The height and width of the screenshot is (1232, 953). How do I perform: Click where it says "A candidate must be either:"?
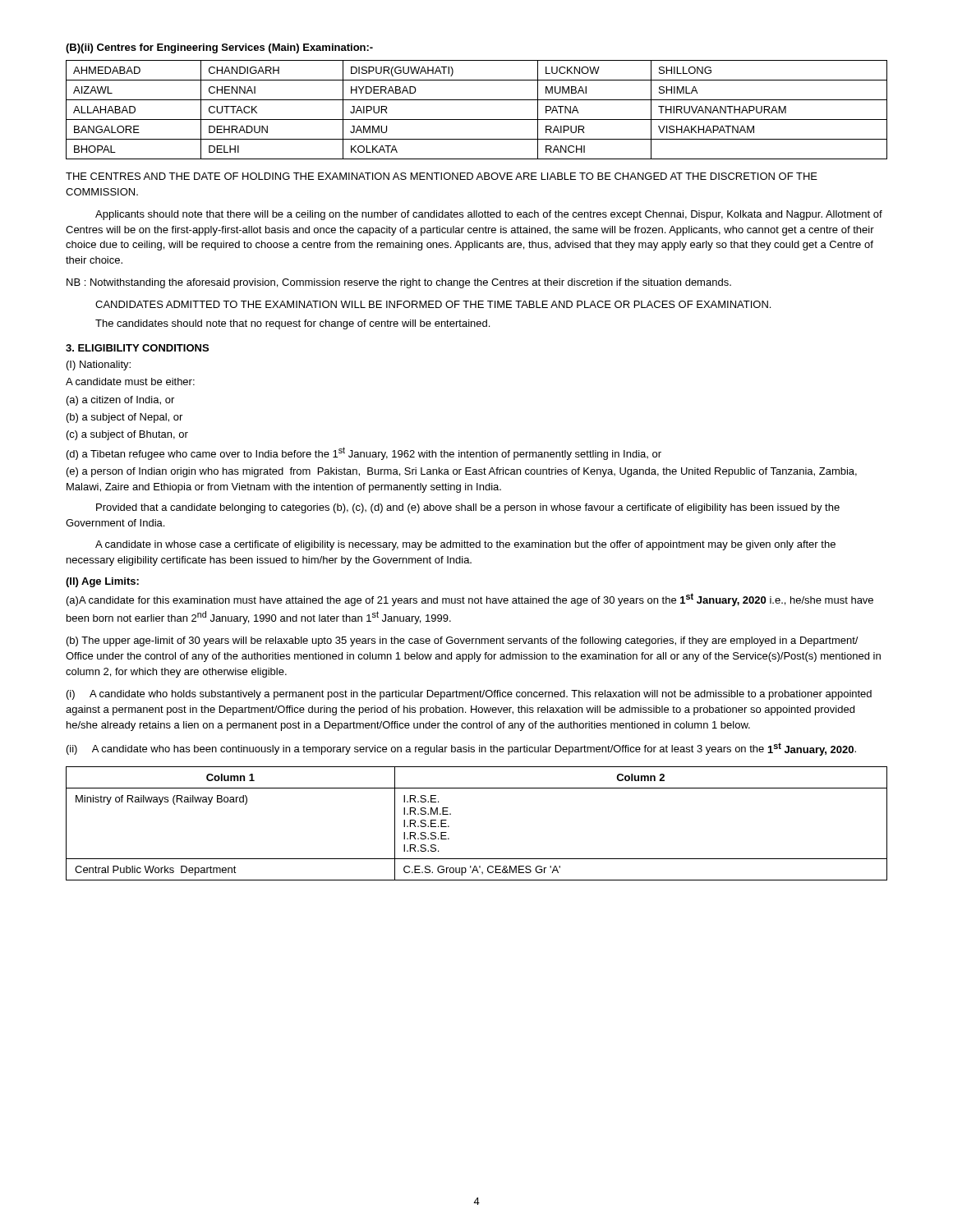130,382
